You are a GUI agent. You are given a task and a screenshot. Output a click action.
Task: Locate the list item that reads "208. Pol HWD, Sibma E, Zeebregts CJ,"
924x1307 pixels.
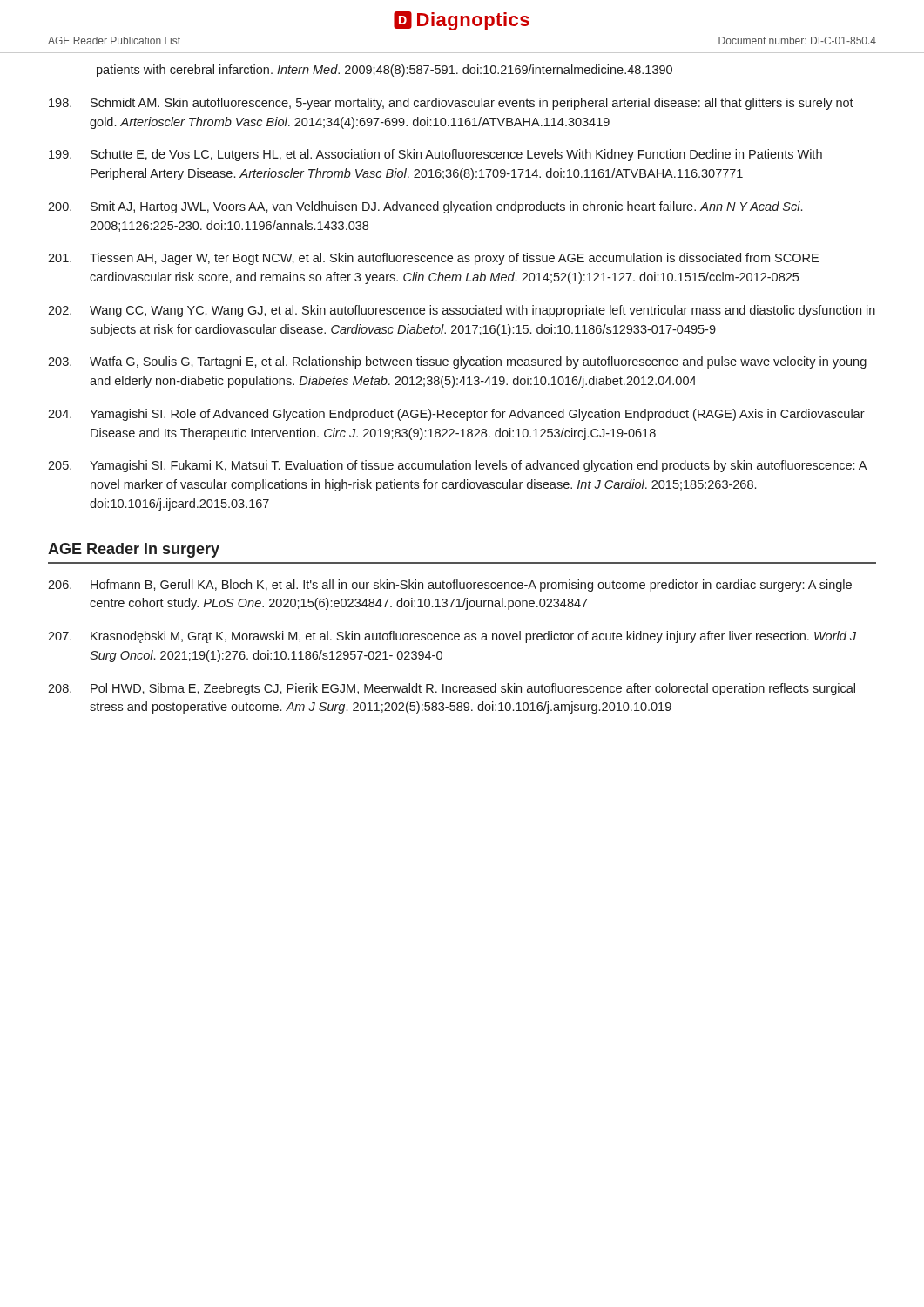(x=462, y=698)
